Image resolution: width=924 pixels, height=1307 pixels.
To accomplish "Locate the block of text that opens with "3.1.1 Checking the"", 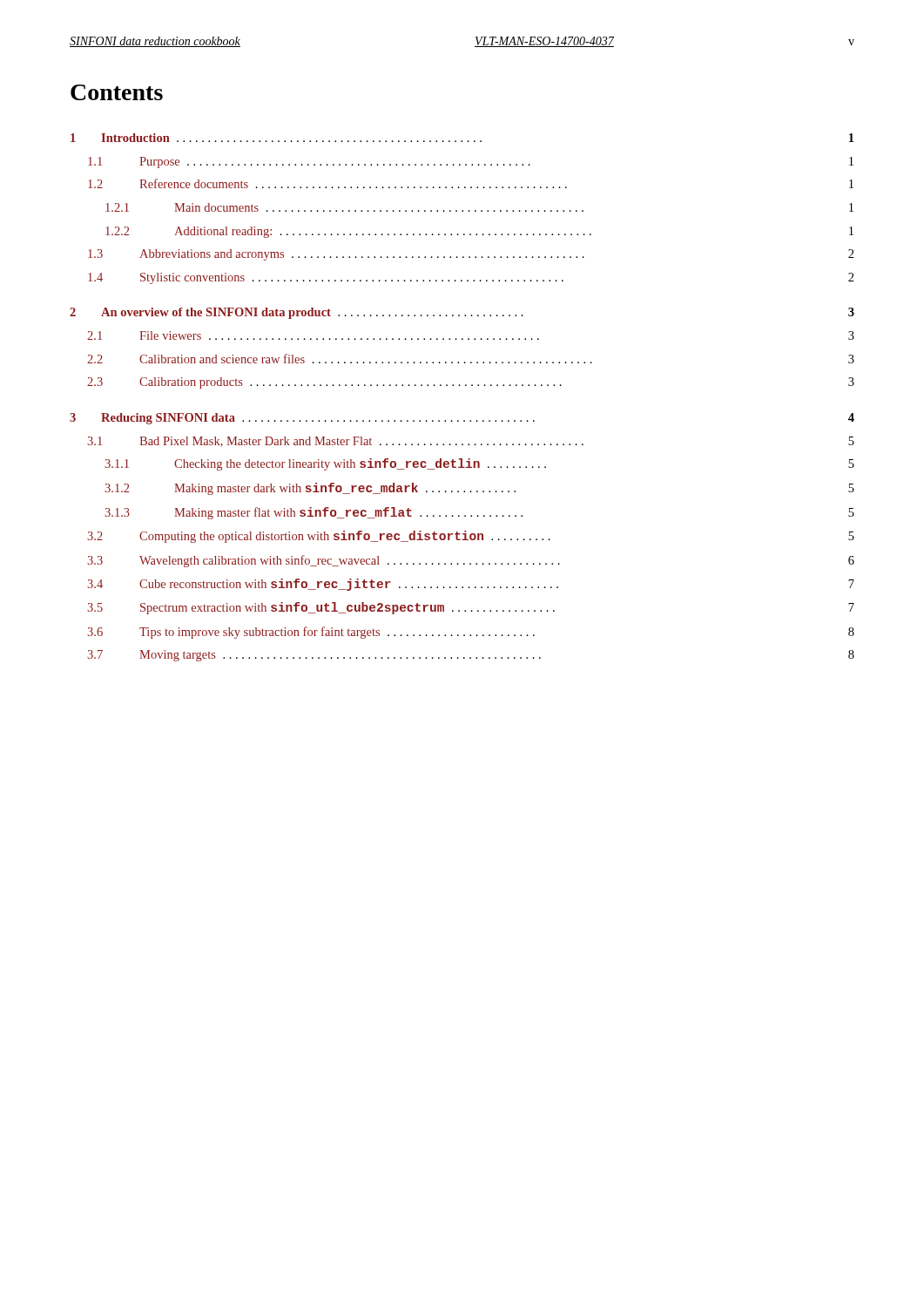I will pos(462,465).
